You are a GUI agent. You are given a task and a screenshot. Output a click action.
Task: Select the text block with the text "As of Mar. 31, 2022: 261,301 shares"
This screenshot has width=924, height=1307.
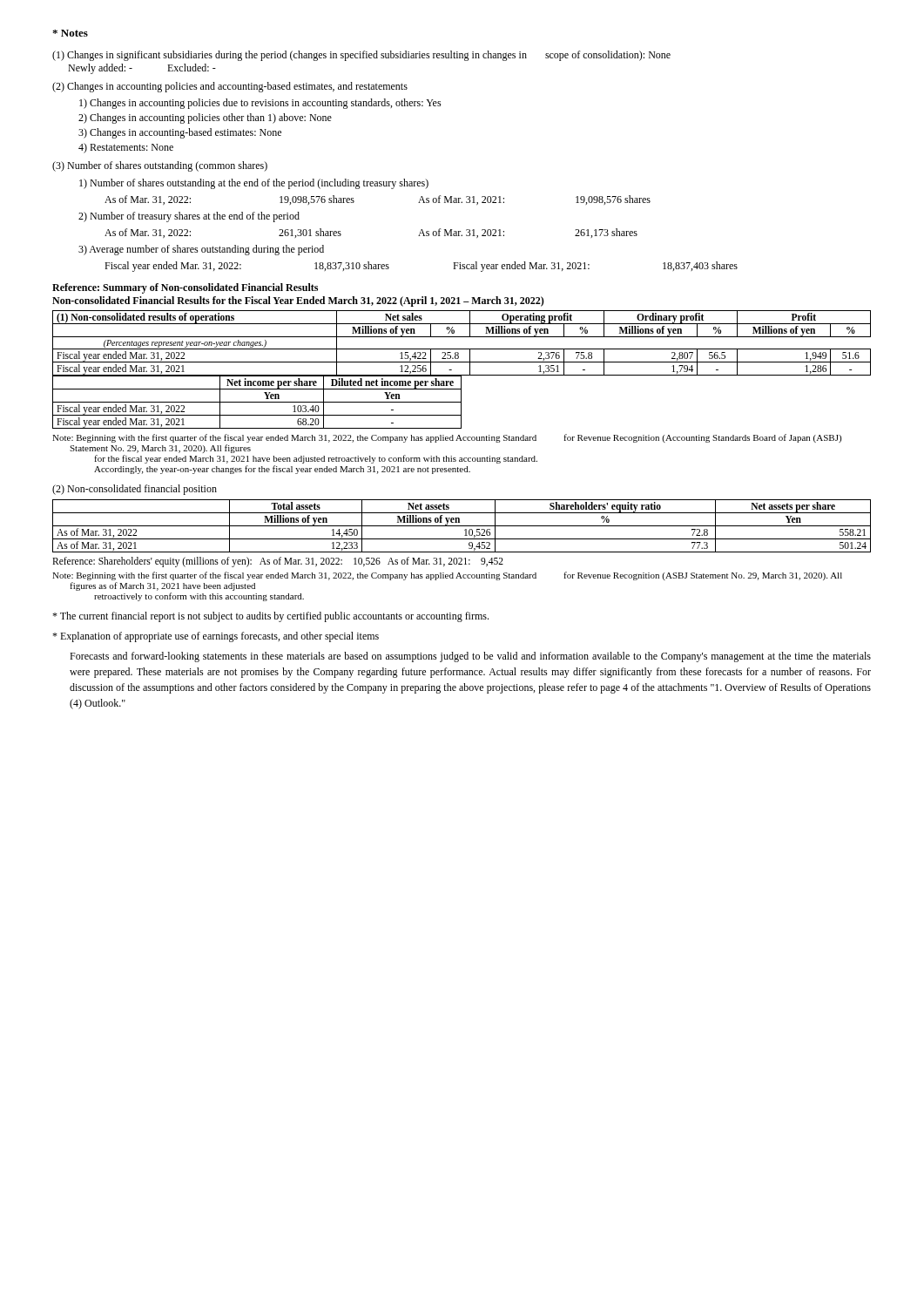click(x=143, y=233)
